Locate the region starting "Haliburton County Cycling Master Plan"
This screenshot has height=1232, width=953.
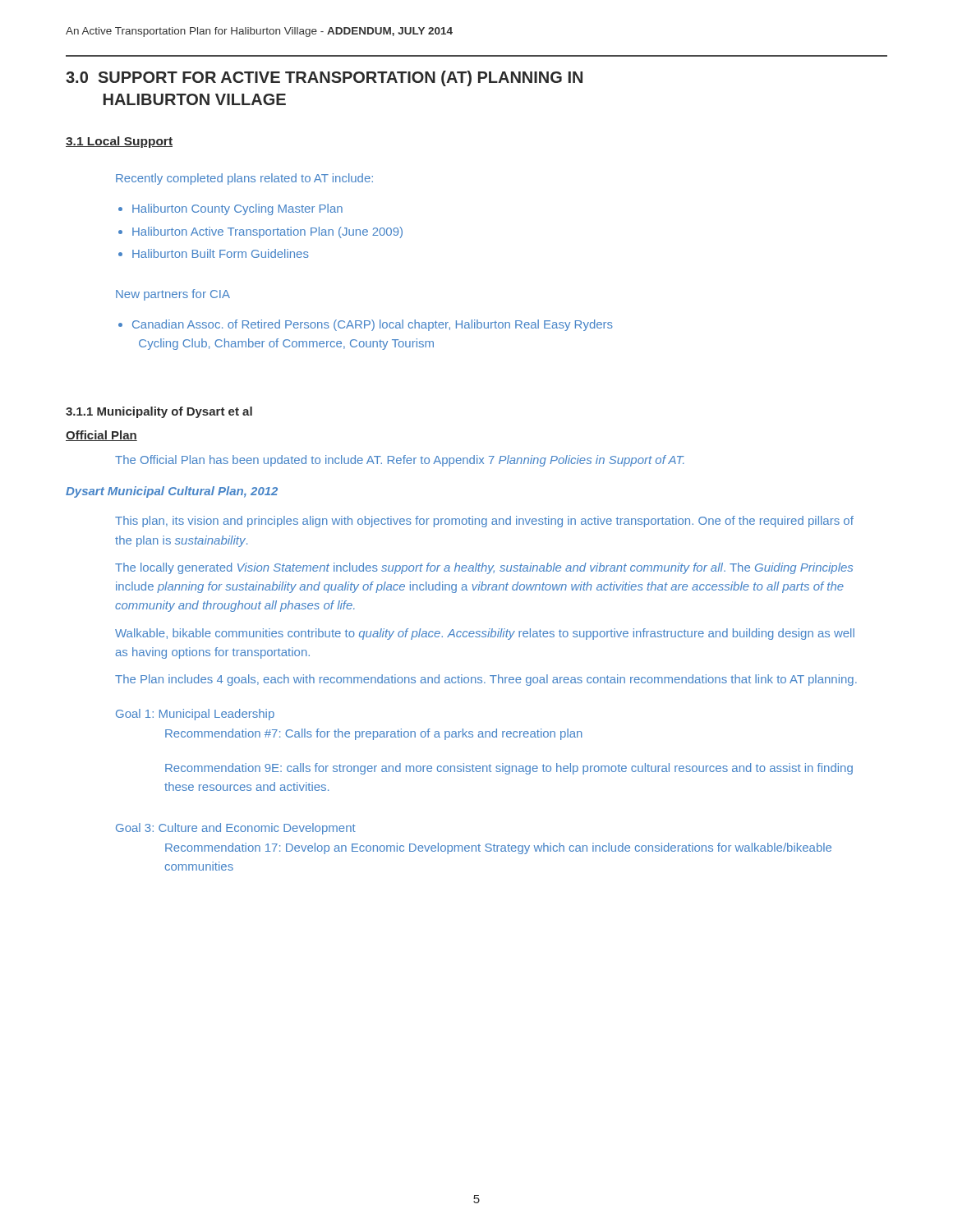(237, 208)
